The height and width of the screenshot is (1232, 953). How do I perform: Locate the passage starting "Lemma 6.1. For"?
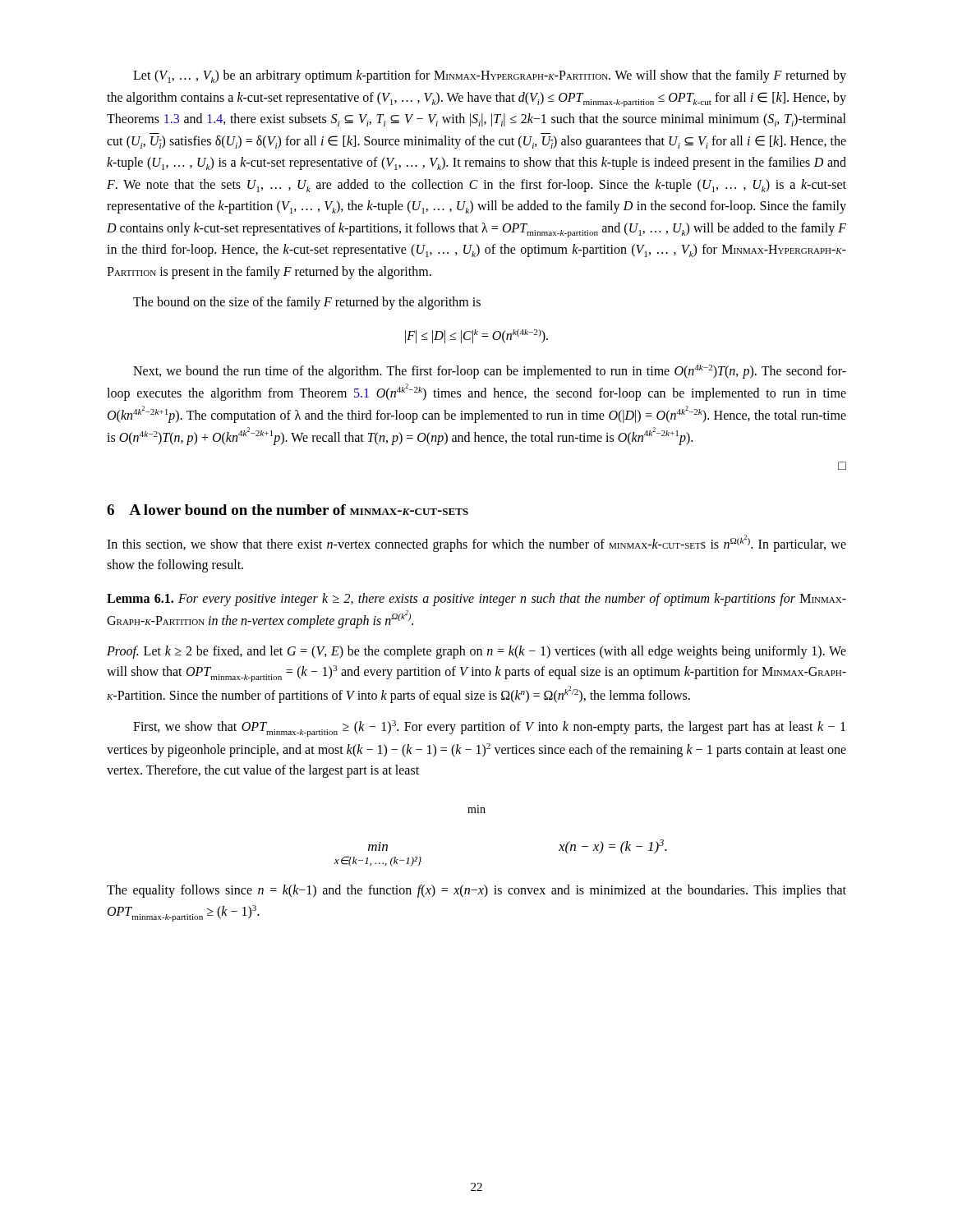pyautogui.click(x=476, y=610)
